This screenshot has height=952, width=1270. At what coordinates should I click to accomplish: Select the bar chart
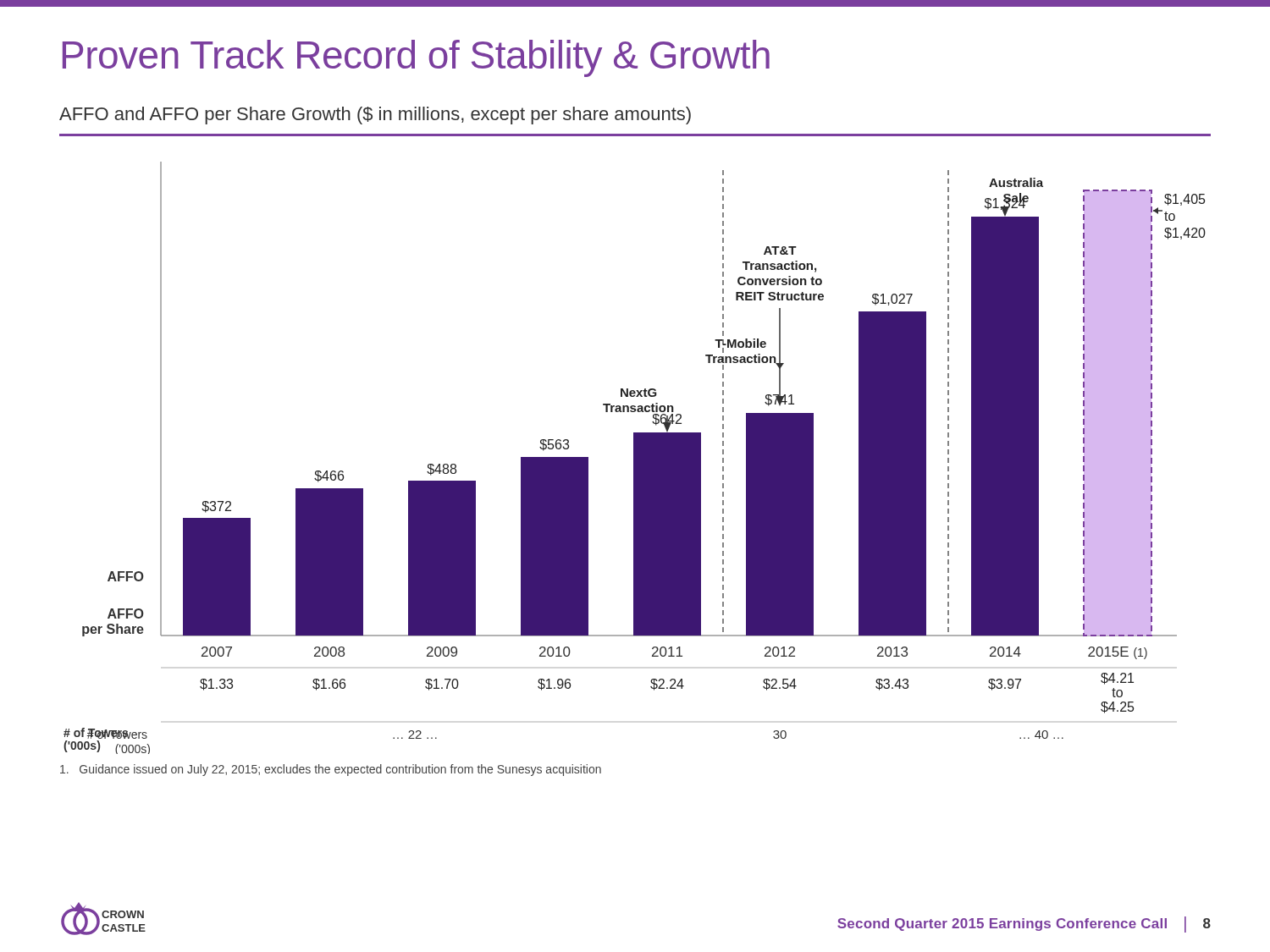coord(635,449)
